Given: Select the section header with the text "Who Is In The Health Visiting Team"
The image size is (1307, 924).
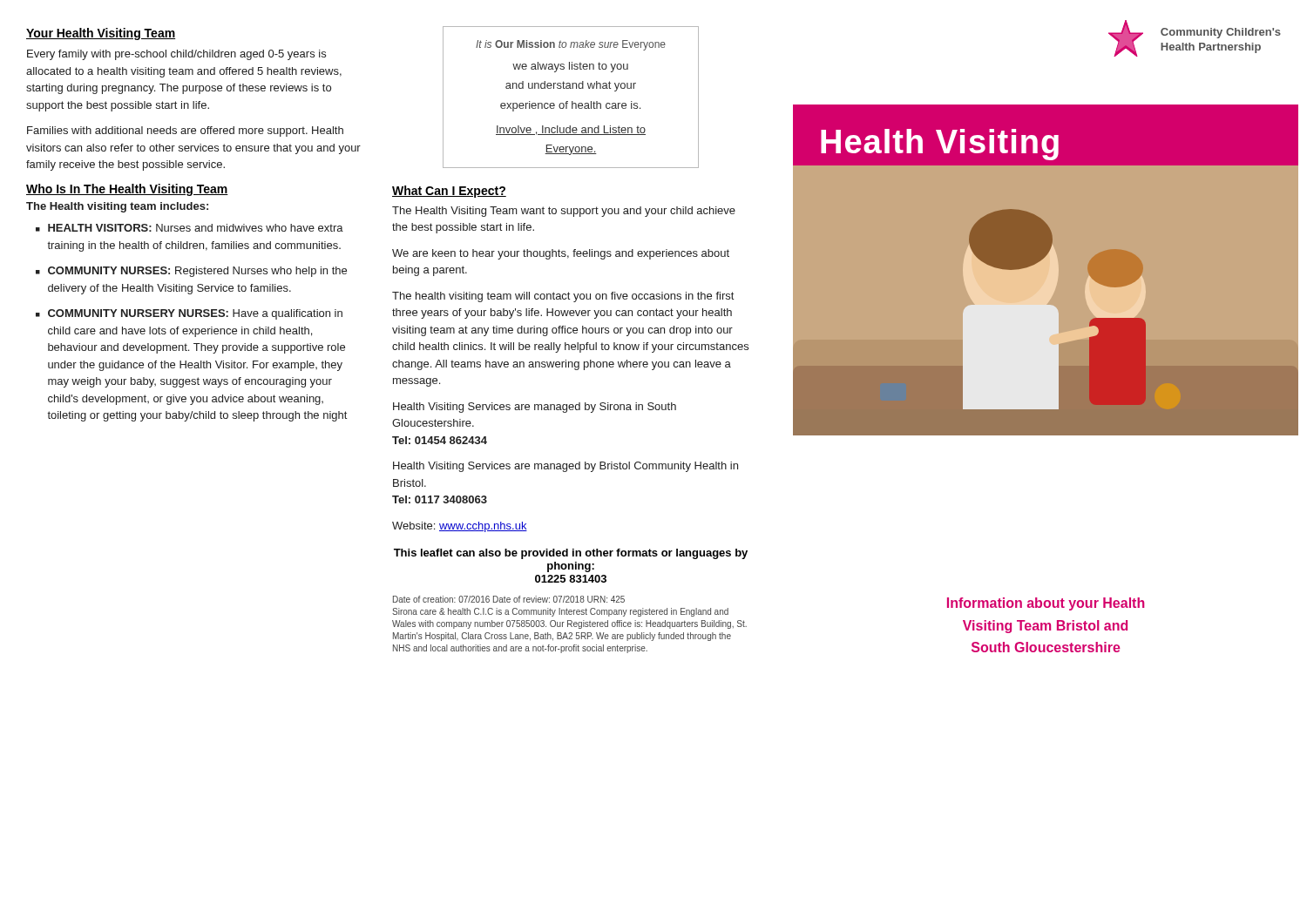Looking at the screenshot, I should [127, 189].
